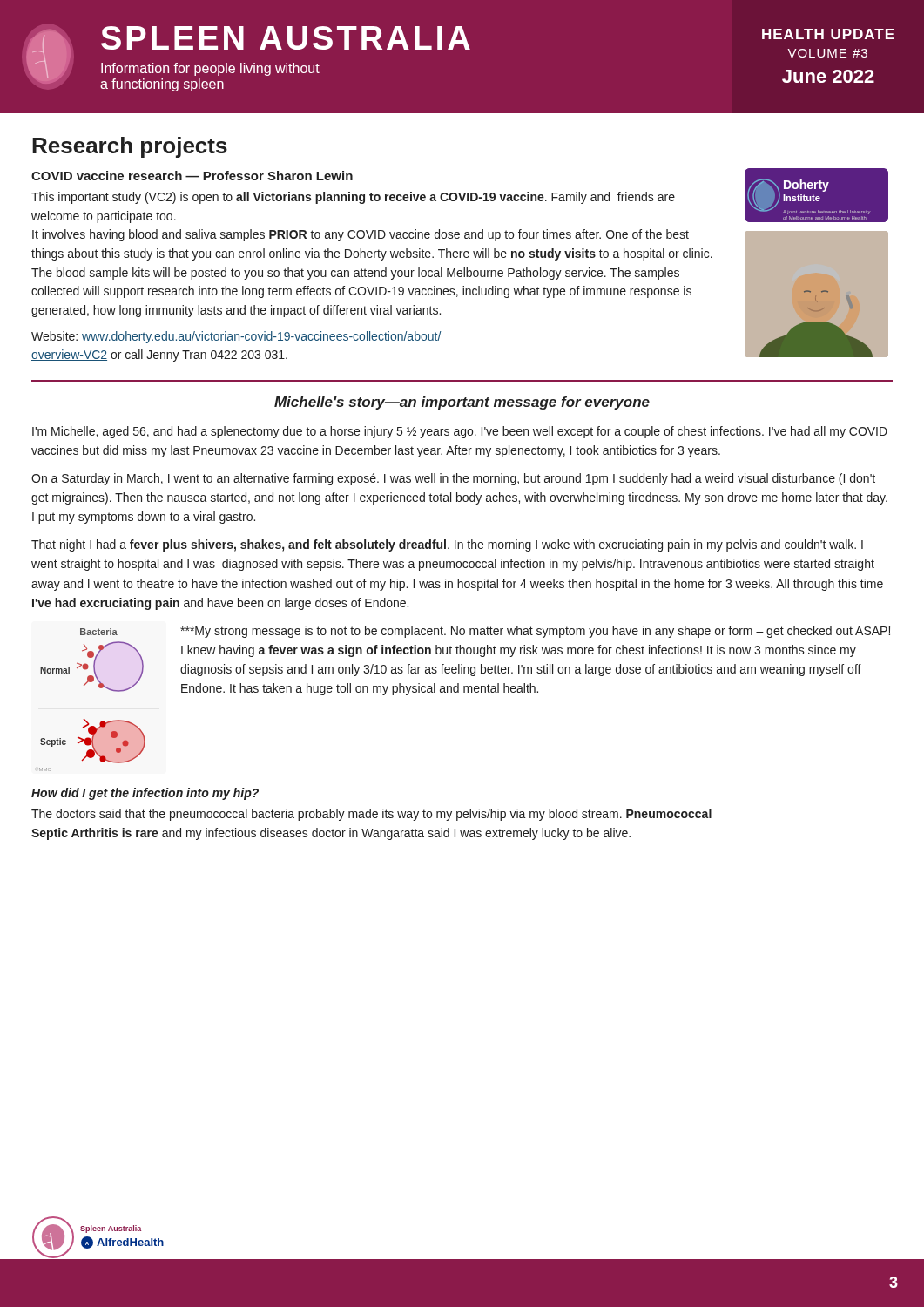Click on the text starting "The doctors said that the pneumococcal bacteria"
This screenshot has height=1307, width=924.
coord(372,823)
